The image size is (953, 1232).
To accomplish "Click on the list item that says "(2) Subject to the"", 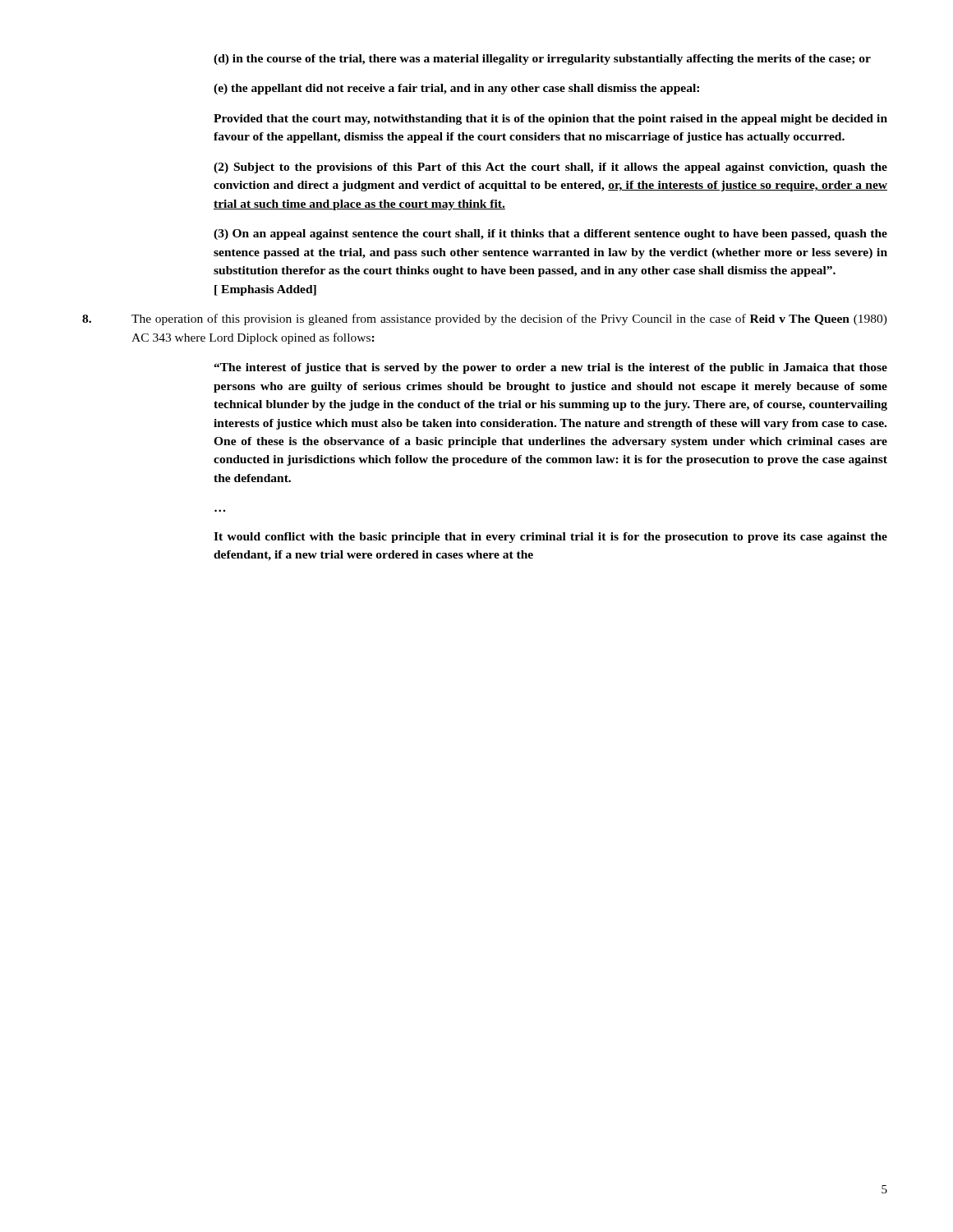I will [x=550, y=185].
